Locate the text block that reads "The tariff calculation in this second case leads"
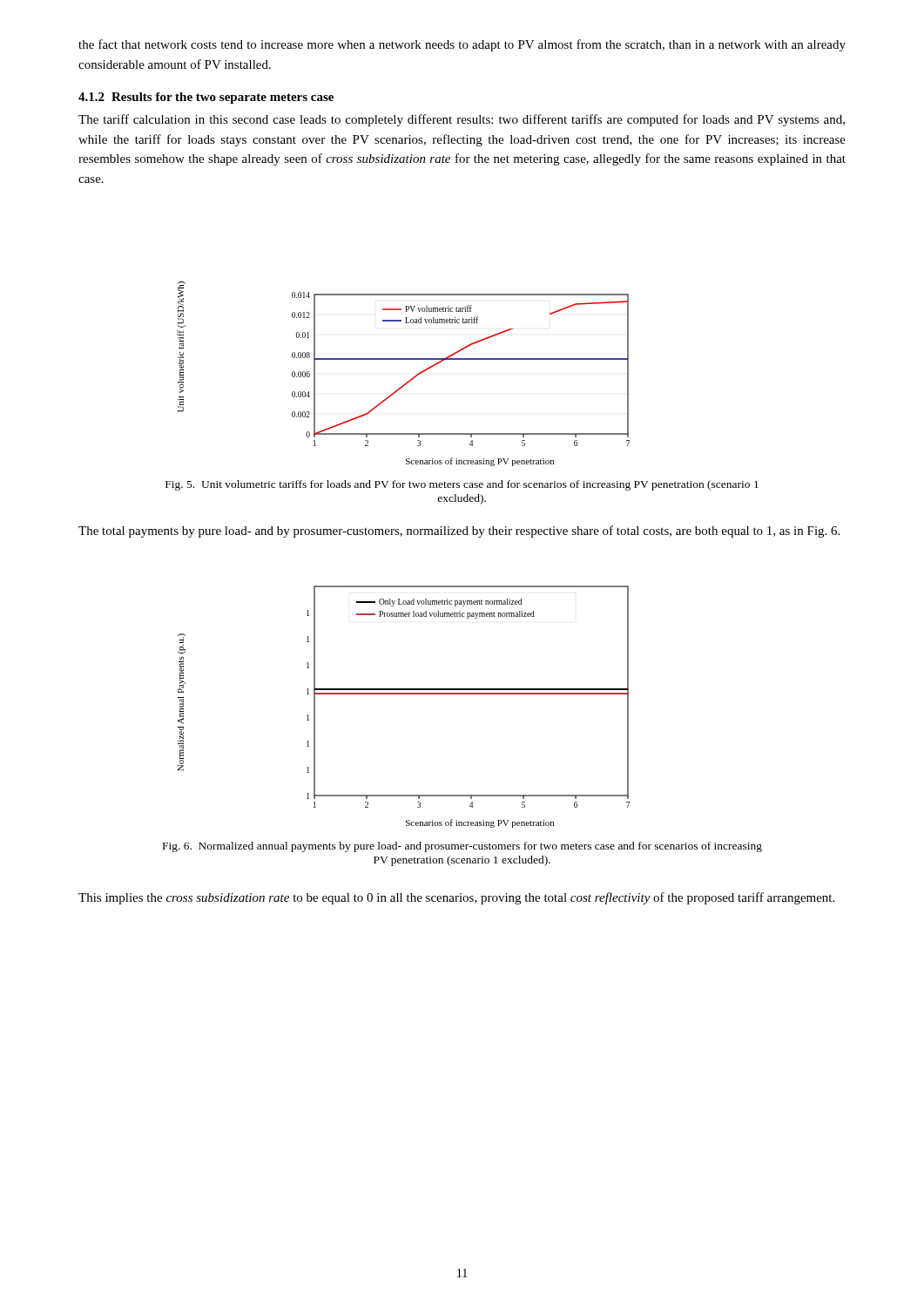924x1307 pixels. coord(462,149)
